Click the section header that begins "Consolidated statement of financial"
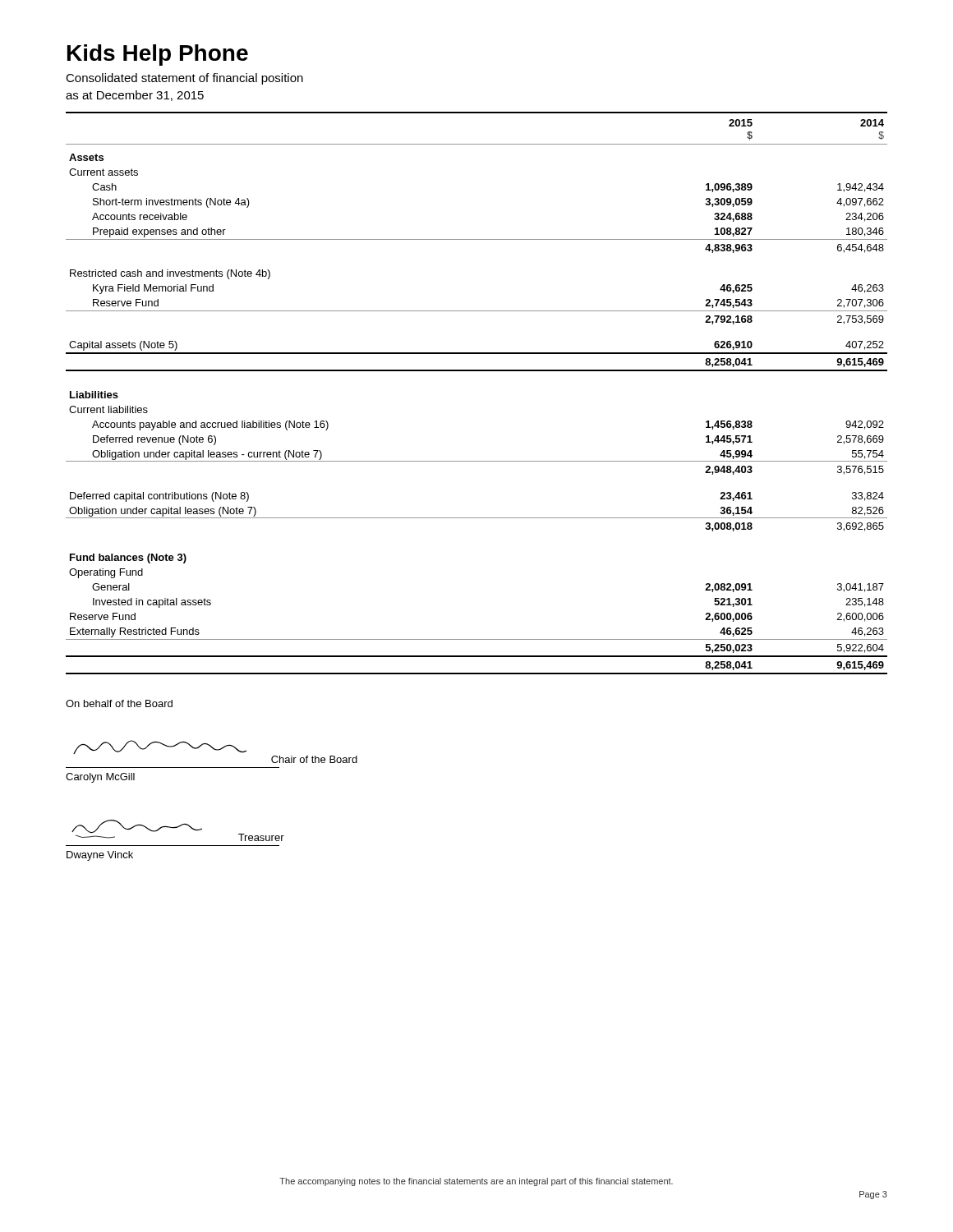953x1232 pixels. (x=185, y=86)
